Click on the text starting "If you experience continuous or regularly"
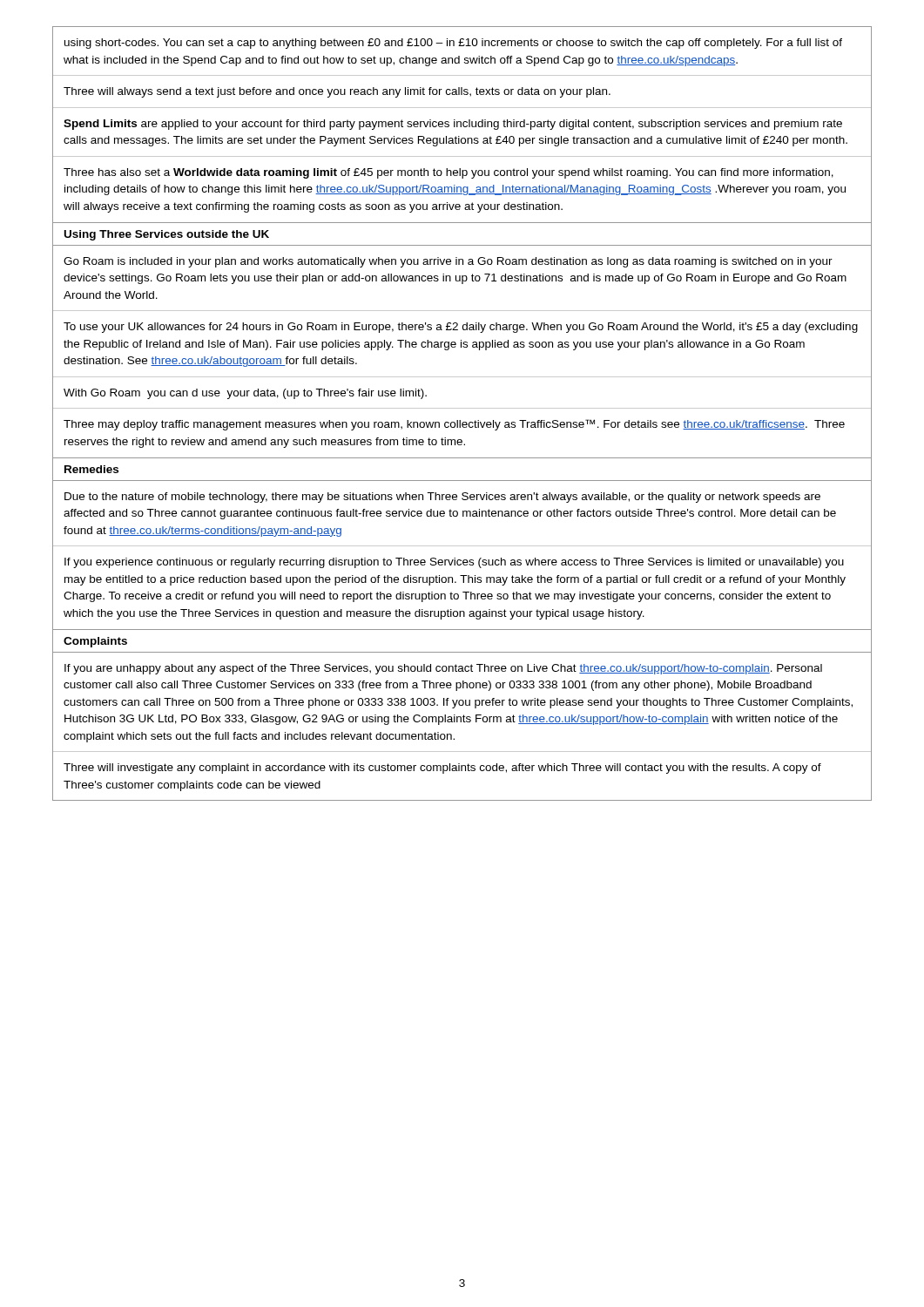Screen dimensions: 1307x924 pyautogui.click(x=455, y=587)
